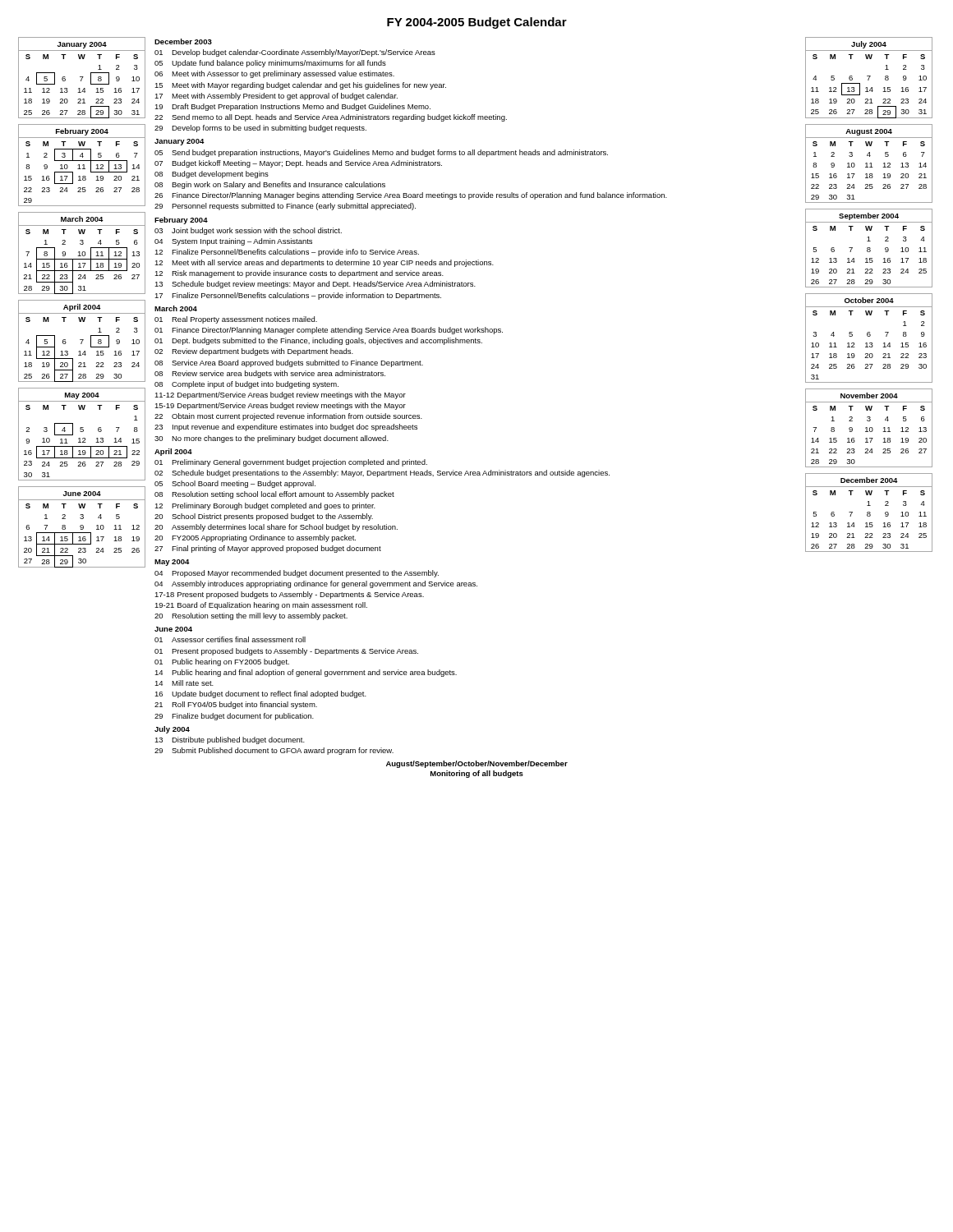Find the text block that says "04Proposed Mayor recommended"
Image resolution: width=953 pixels, height=1232 pixels.
[476, 595]
